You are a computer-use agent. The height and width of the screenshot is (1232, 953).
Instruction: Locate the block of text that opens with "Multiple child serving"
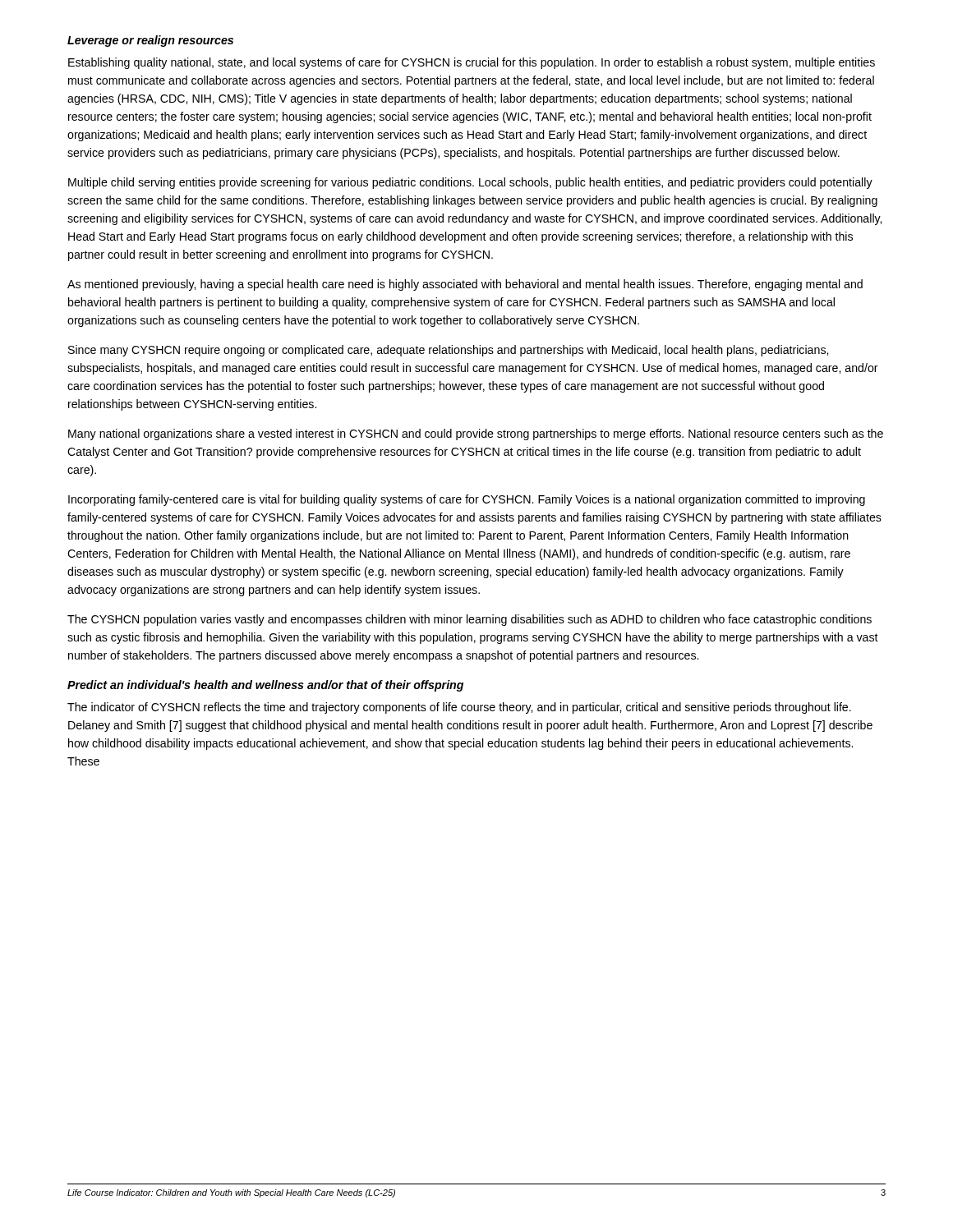(475, 218)
